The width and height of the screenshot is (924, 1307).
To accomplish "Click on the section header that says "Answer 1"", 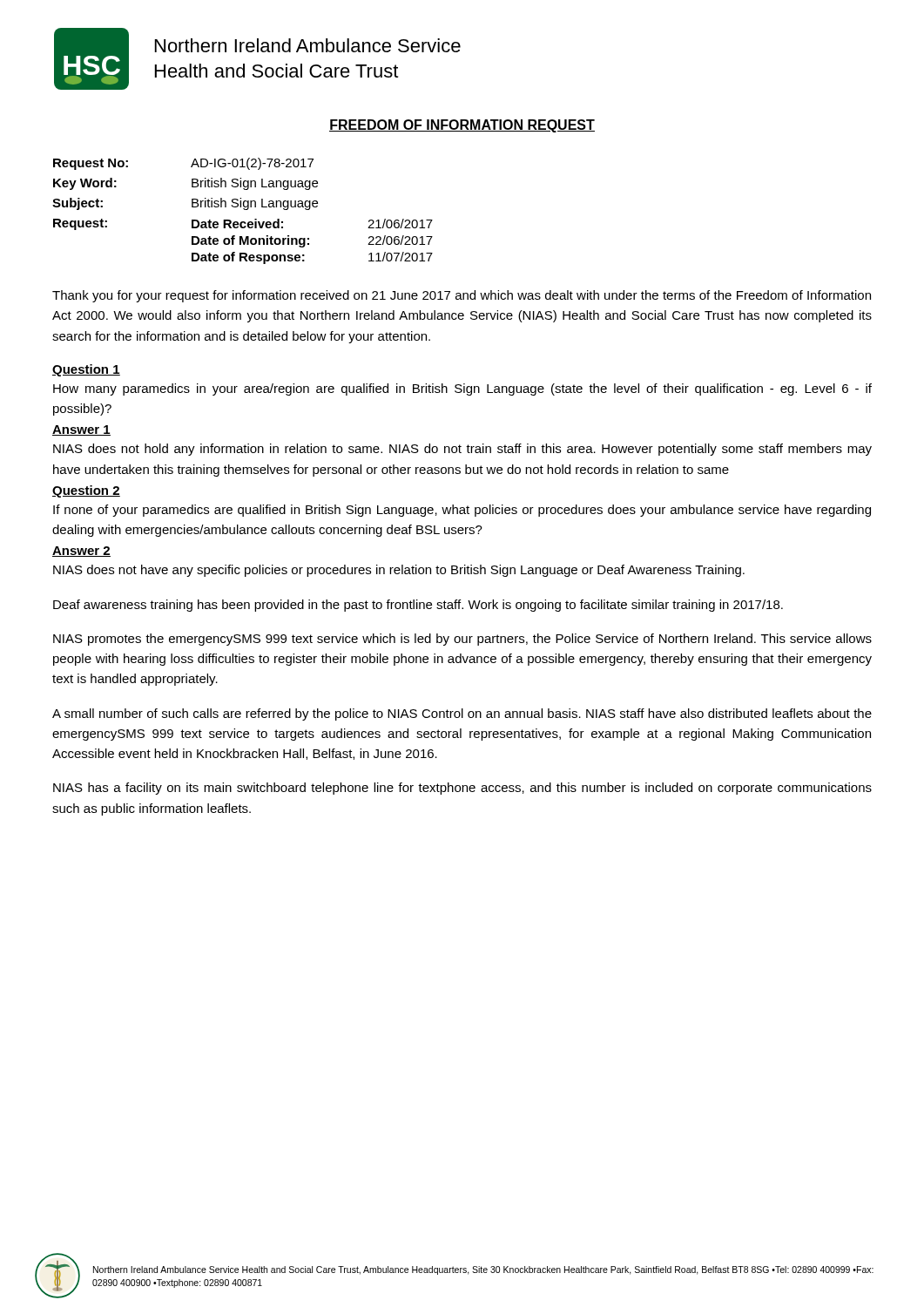I will click(x=81, y=429).
